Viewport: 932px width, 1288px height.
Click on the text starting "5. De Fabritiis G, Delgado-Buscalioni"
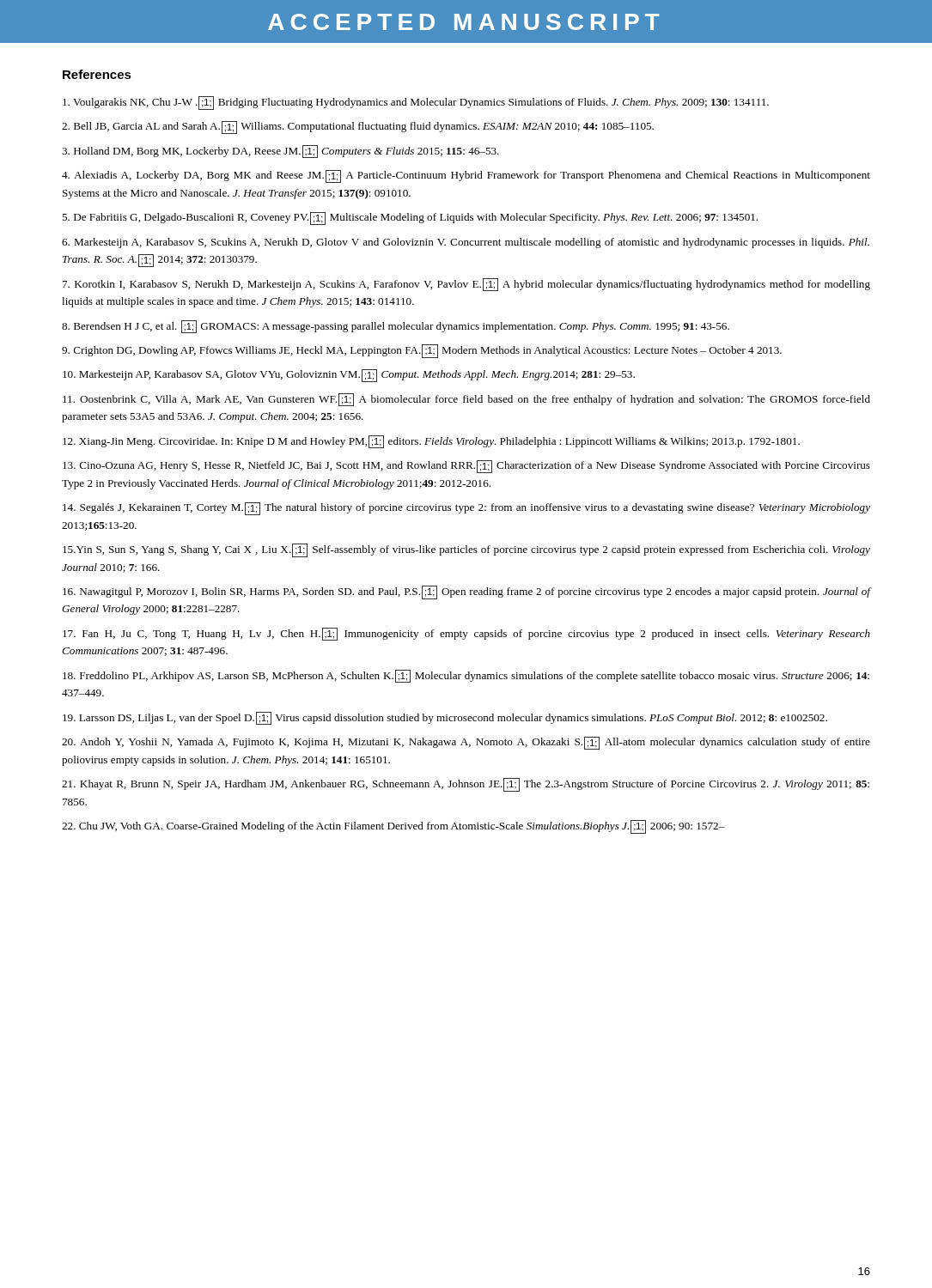[x=410, y=218]
